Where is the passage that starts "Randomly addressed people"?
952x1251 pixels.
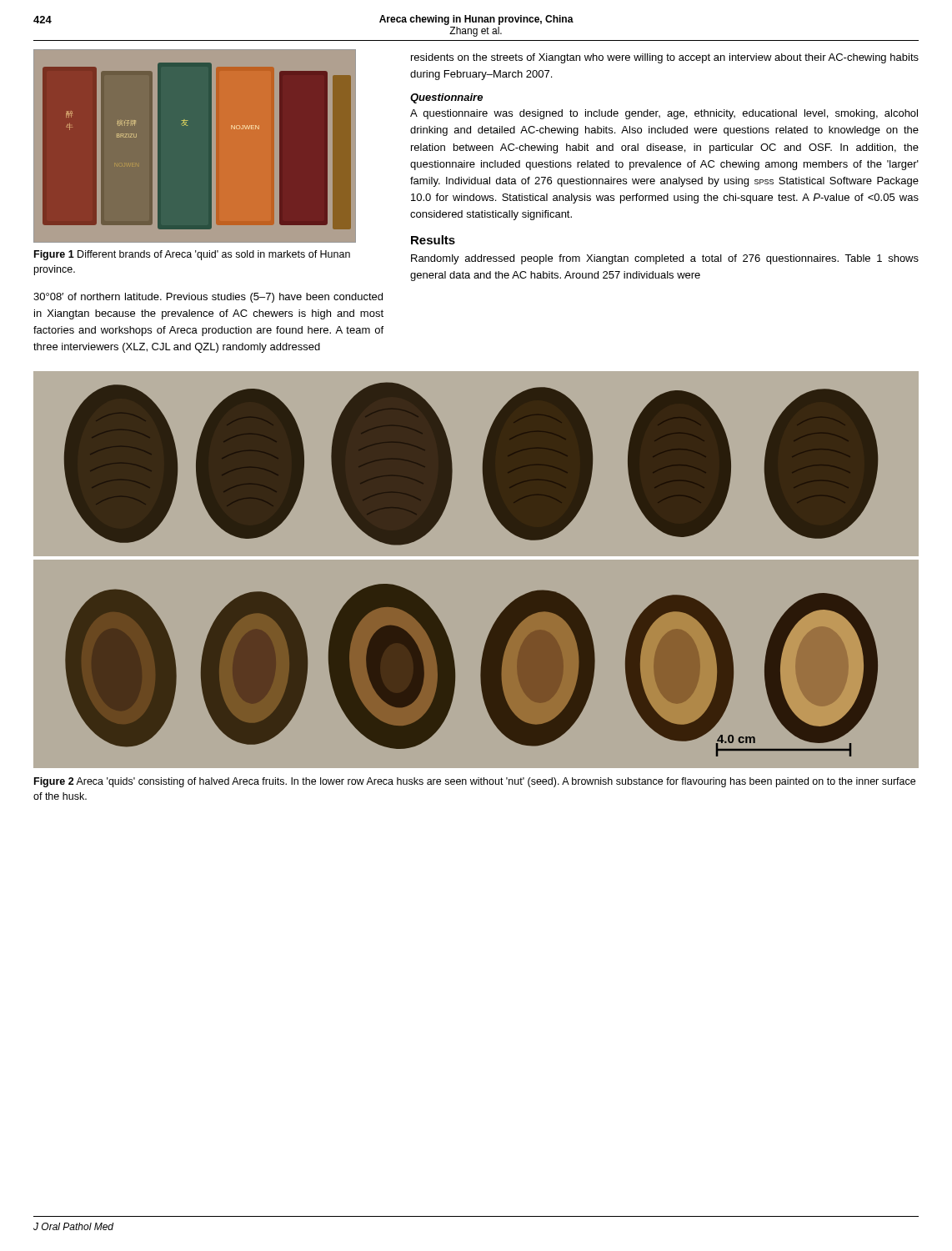tap(664, 267)
